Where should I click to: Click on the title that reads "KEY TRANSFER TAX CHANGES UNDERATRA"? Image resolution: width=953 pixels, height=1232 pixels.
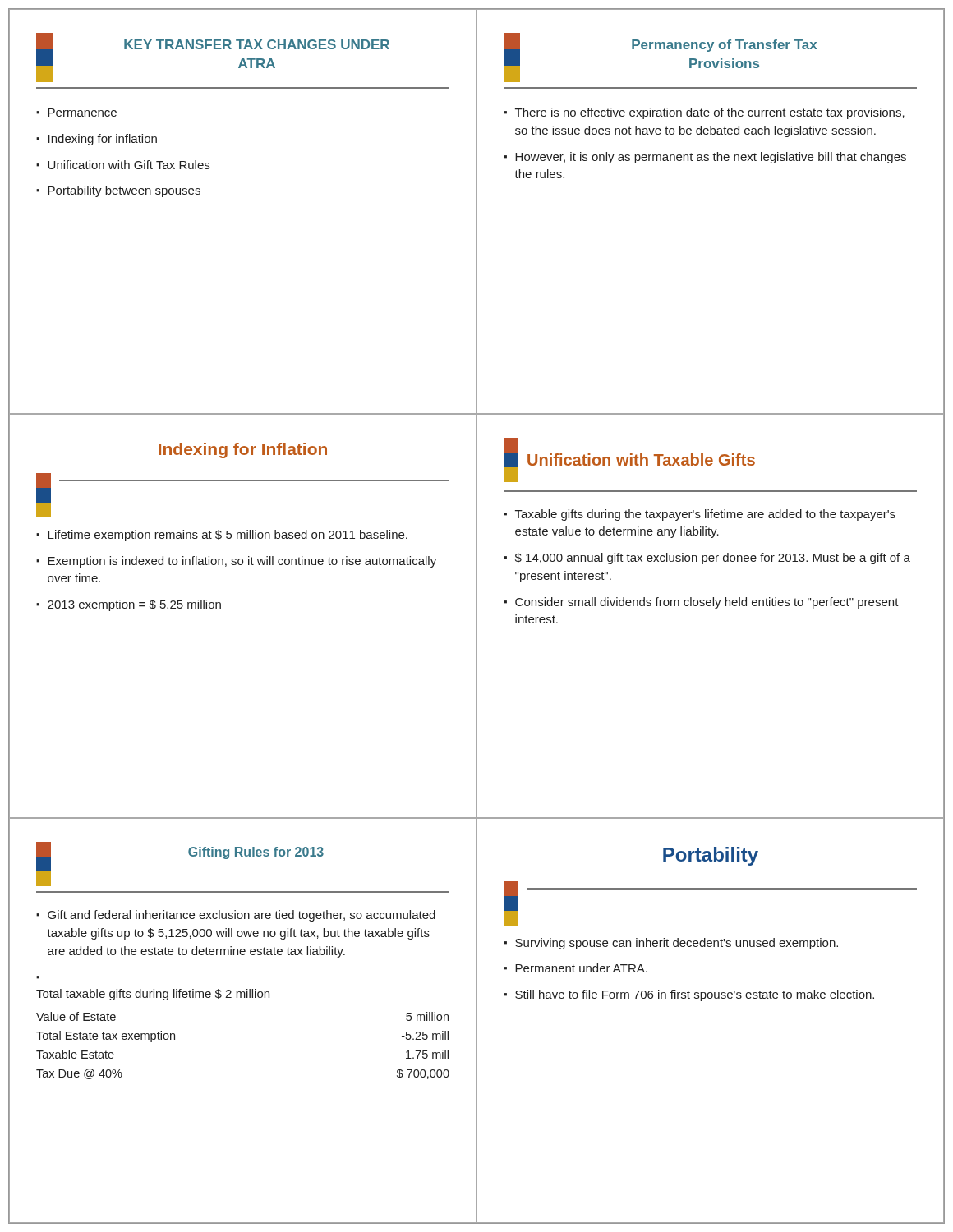pos(257,54)
